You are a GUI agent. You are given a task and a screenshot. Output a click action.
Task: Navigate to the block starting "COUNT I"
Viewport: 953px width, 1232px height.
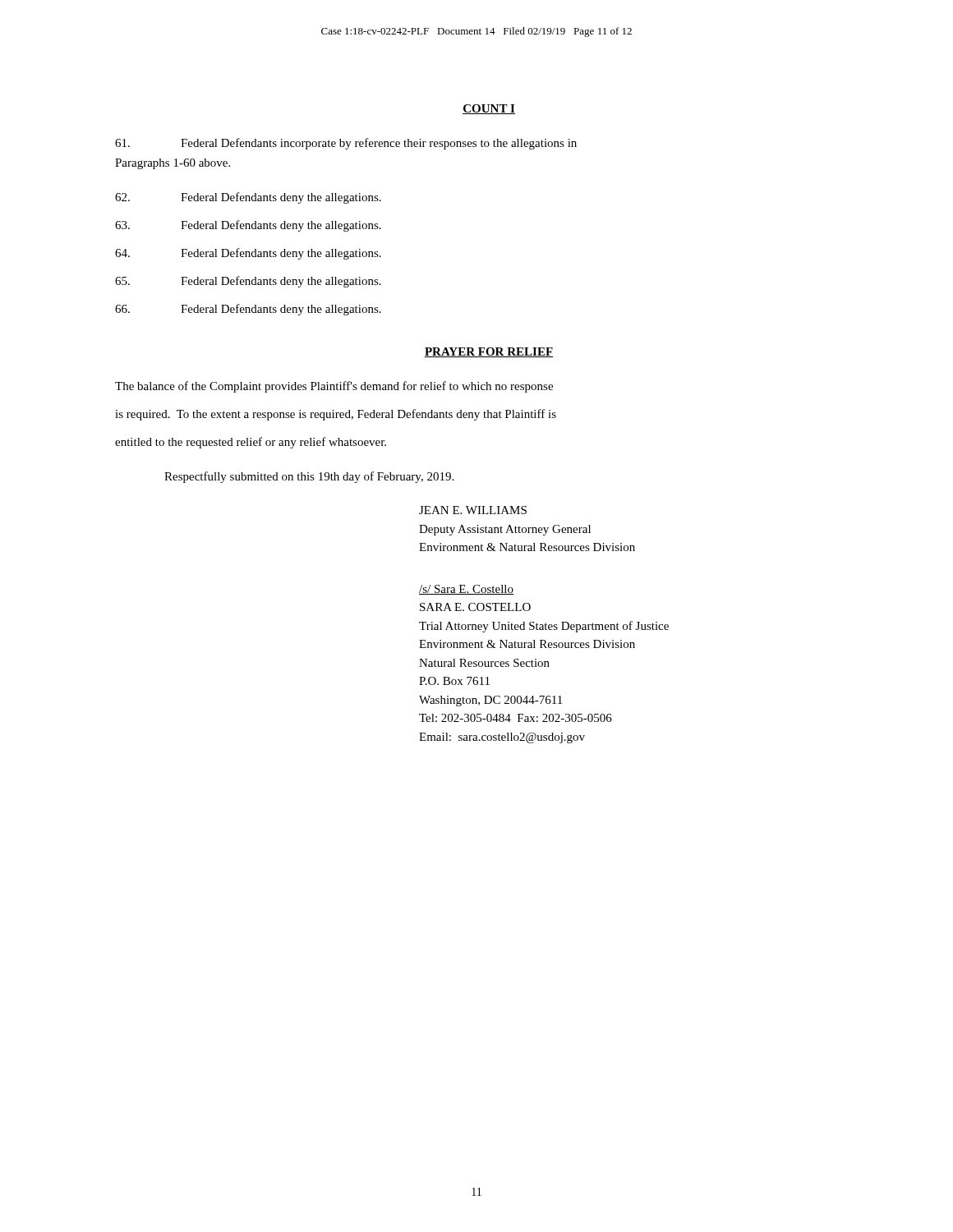click(x=489, y=108)
